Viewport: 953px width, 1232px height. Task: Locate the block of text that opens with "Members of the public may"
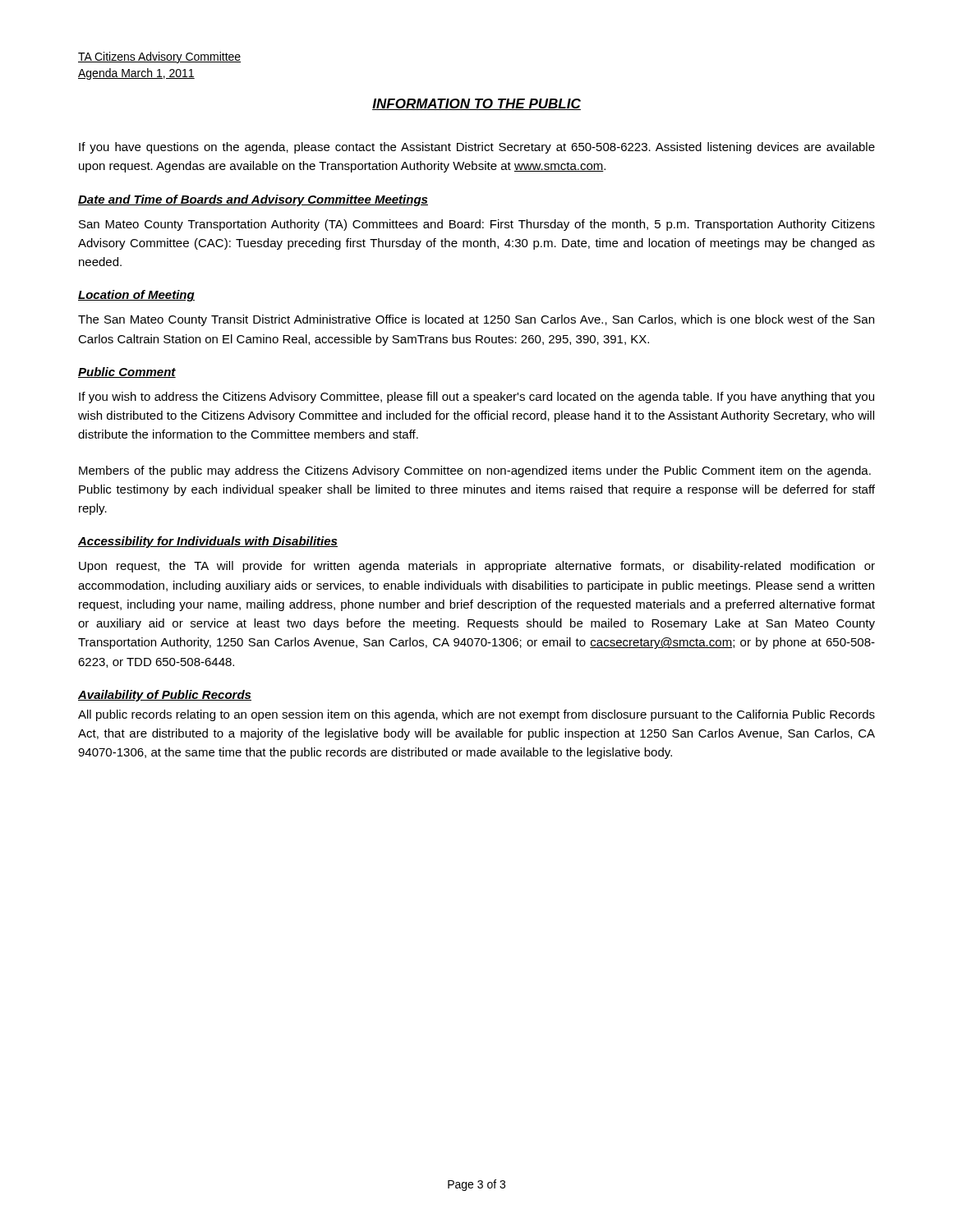tap(476, 489)
